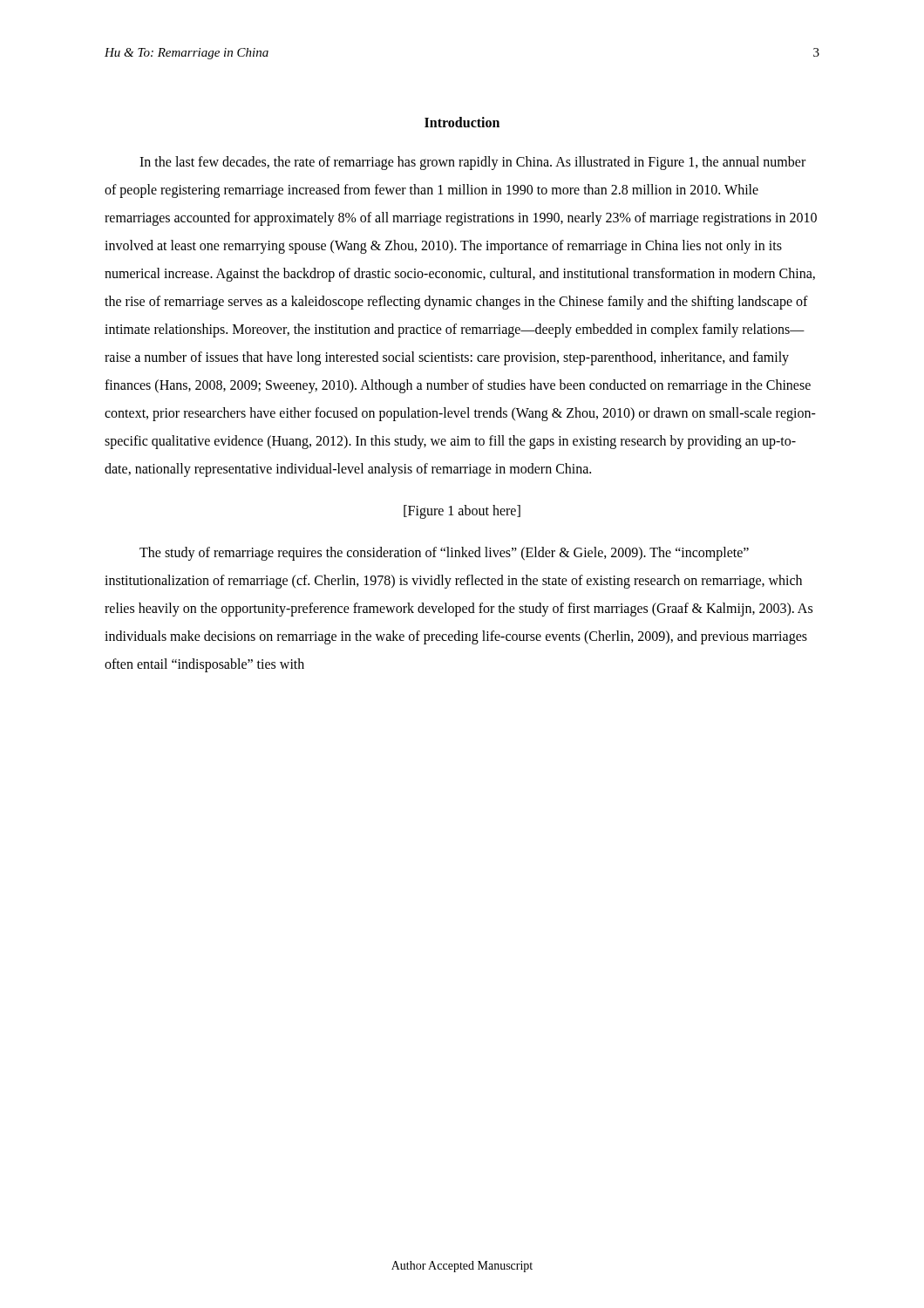
Task: Click on the block starting "[Figure 1 about"
Action: coord(462,511)
